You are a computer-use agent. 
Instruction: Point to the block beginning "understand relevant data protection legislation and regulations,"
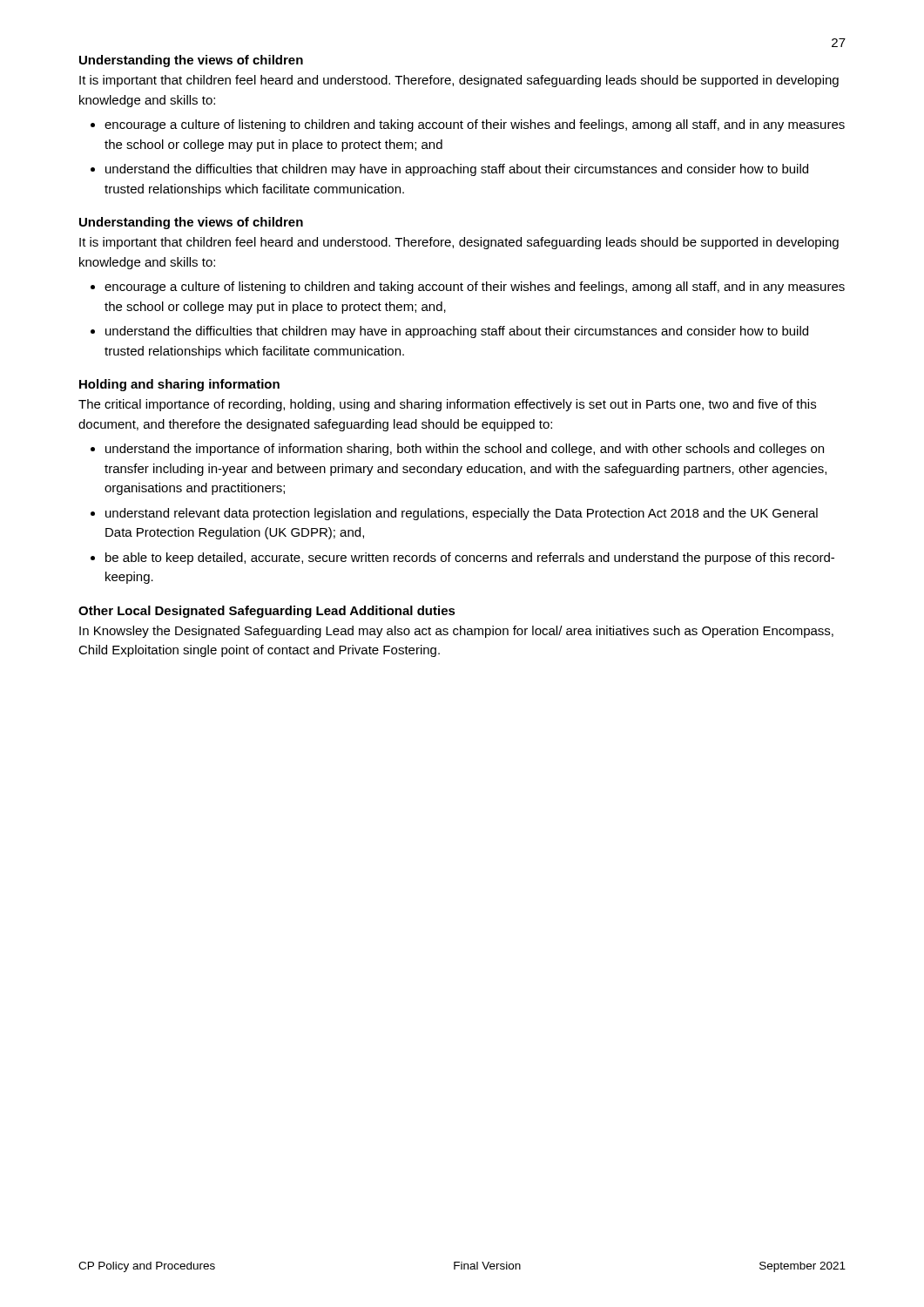pos(461,522)
